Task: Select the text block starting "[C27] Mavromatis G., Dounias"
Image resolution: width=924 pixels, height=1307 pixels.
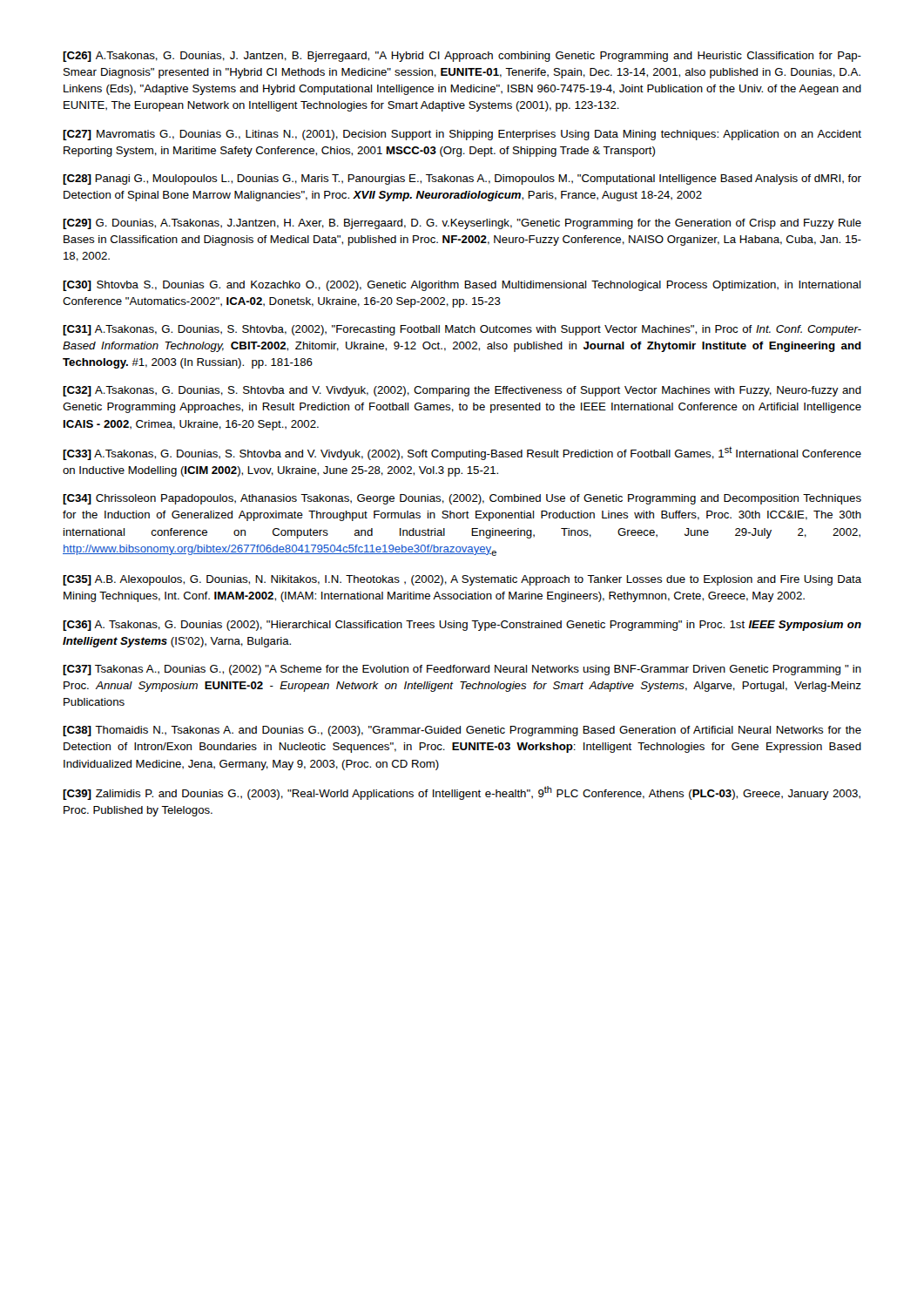Action: pos(462,142)
